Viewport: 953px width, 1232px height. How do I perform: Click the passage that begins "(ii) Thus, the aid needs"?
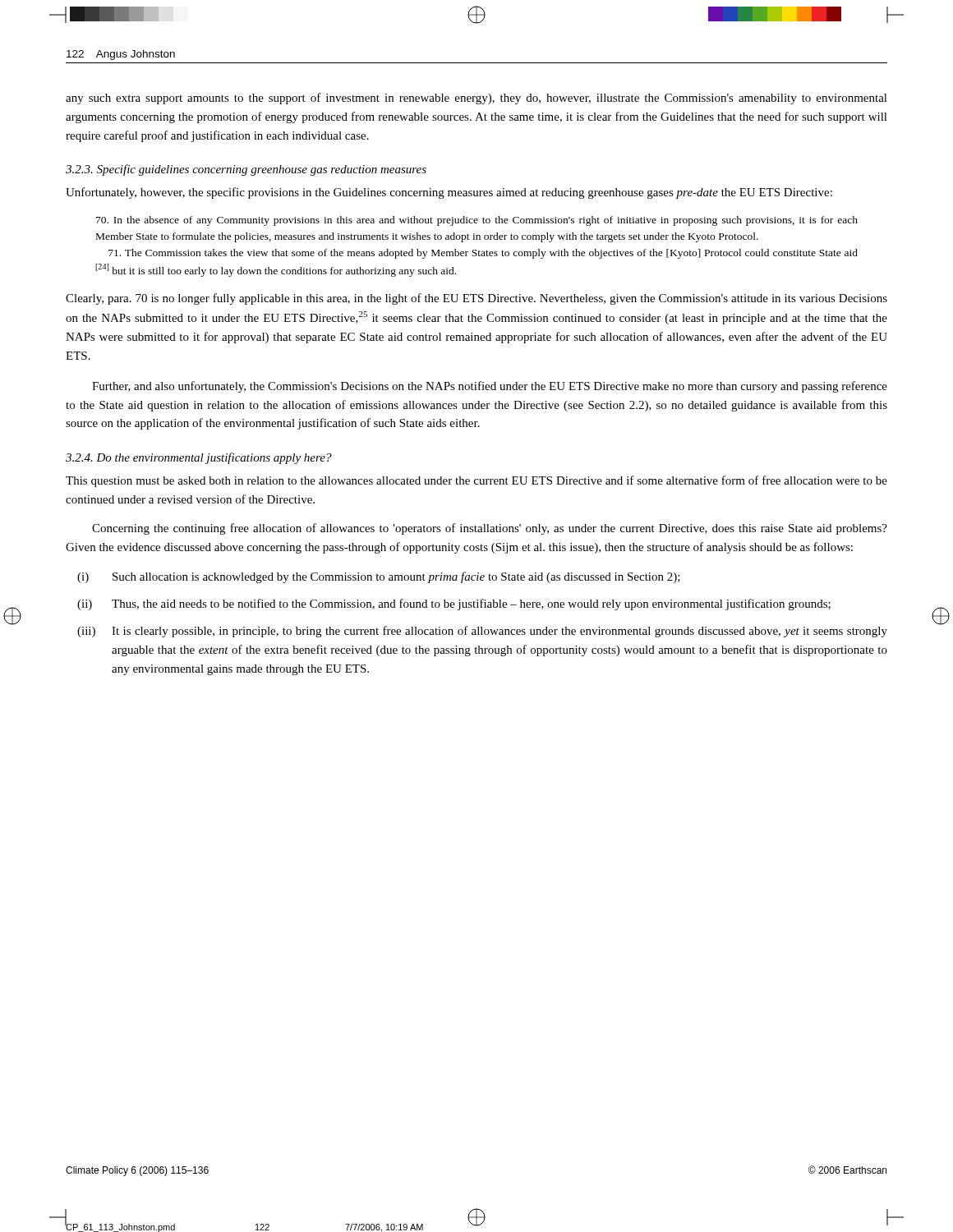click(x=448, y=604)
